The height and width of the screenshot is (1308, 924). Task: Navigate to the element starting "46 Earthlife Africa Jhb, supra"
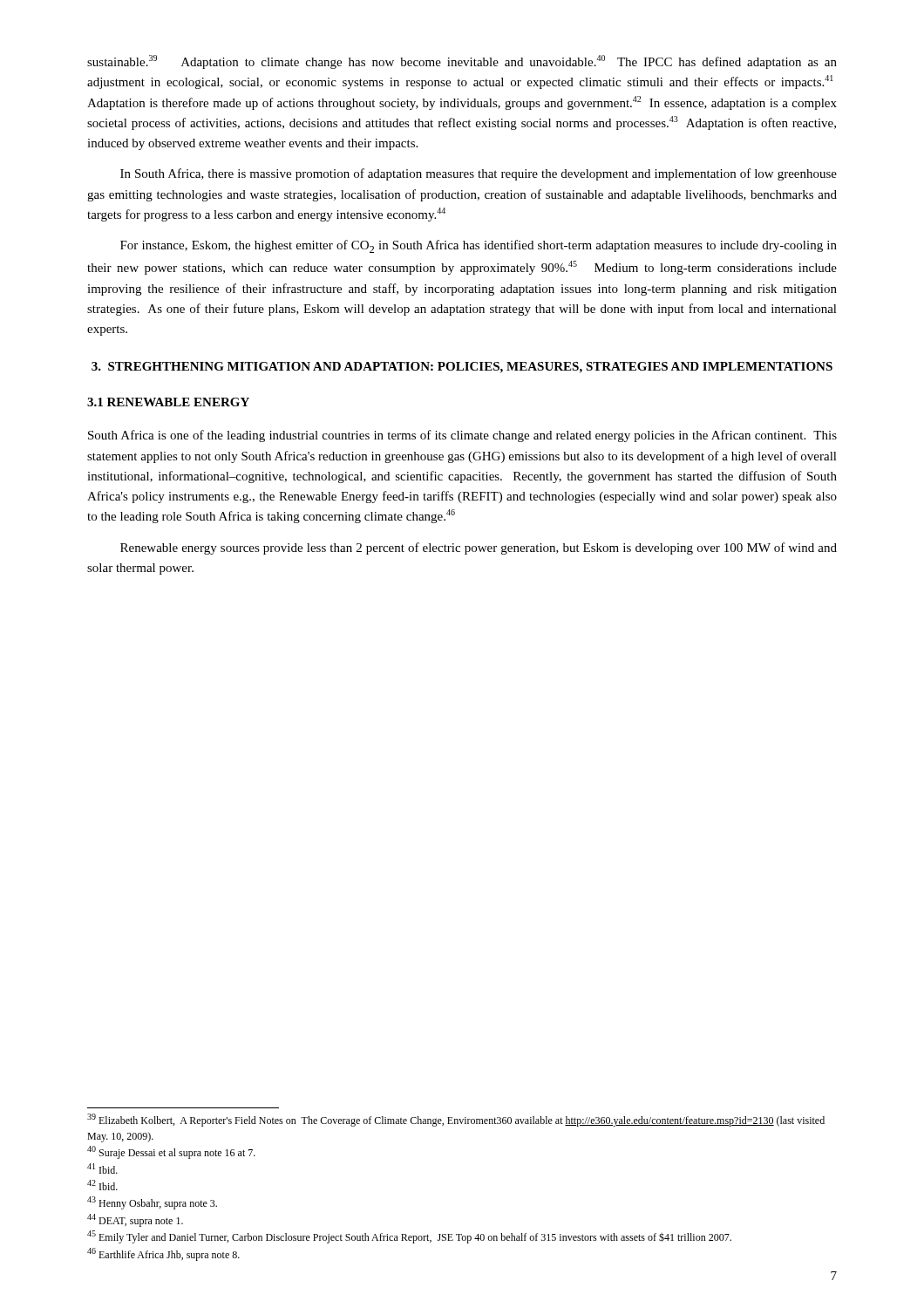164,1254
